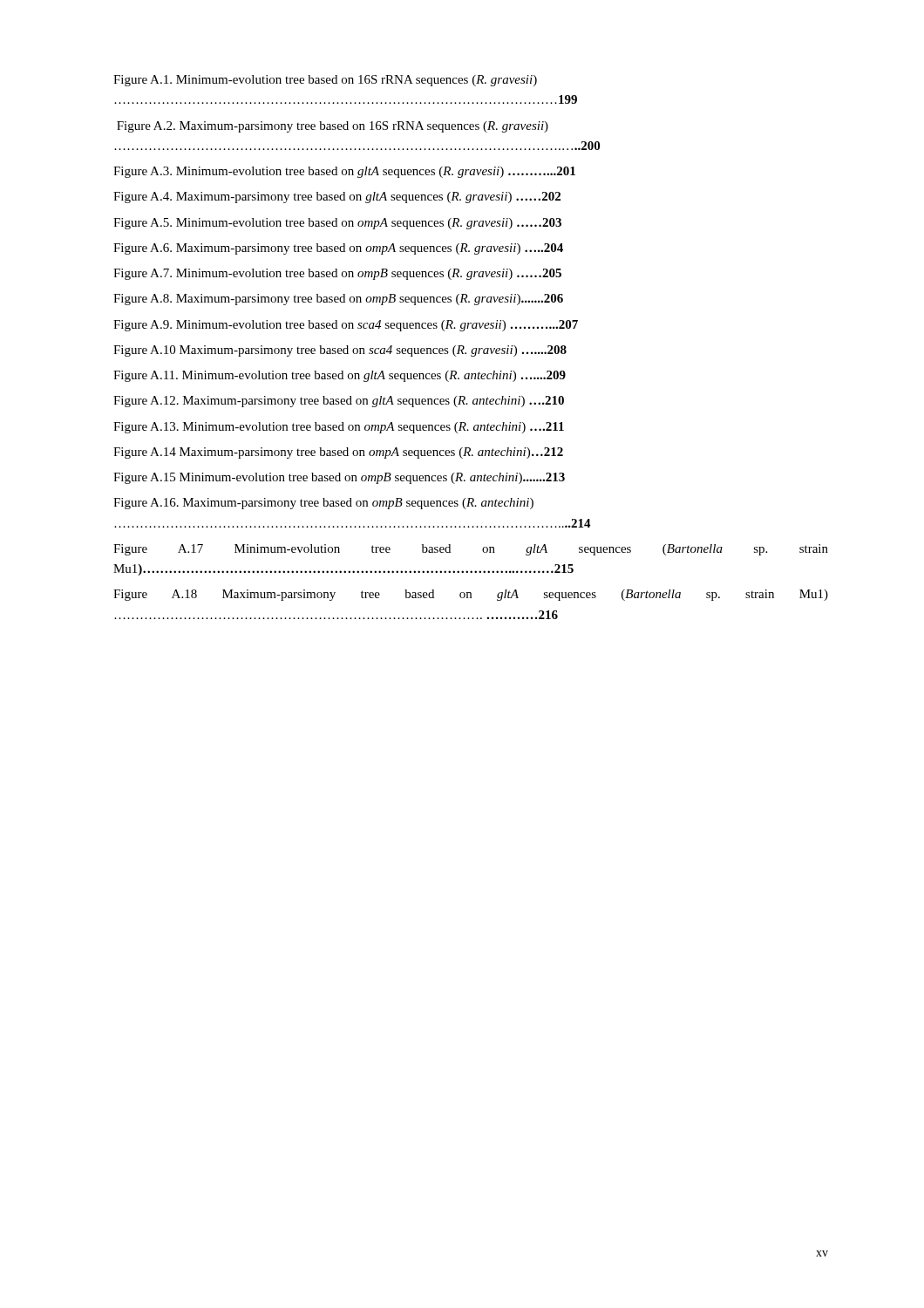Find the list item containing "Figure A.4. Maximum-parsimony tree based on gltA"

(x=337, y=196)
